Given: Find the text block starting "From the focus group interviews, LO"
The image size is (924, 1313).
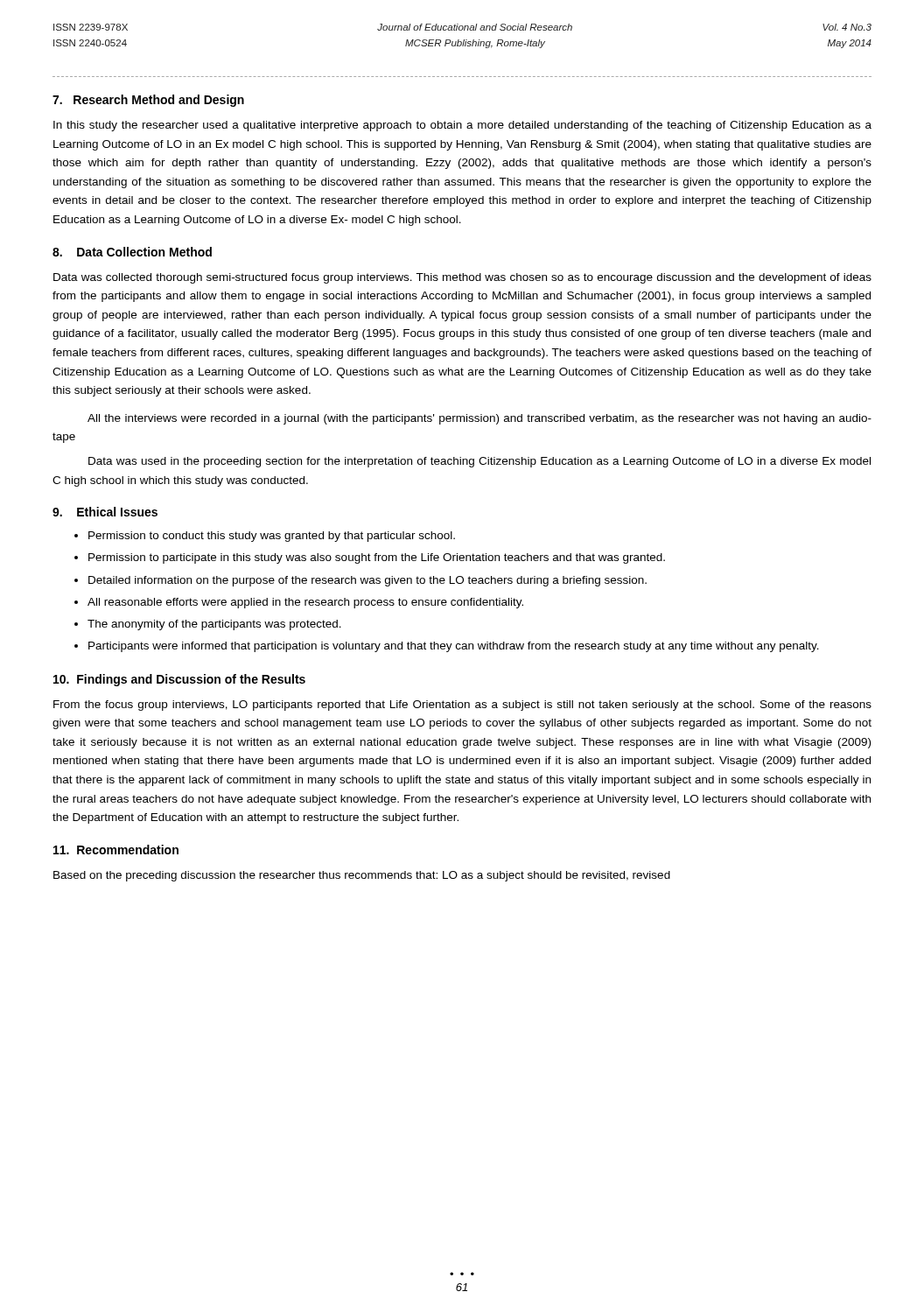Looking at the screenshot, I should pyautogui.click(x=462, y=761).
